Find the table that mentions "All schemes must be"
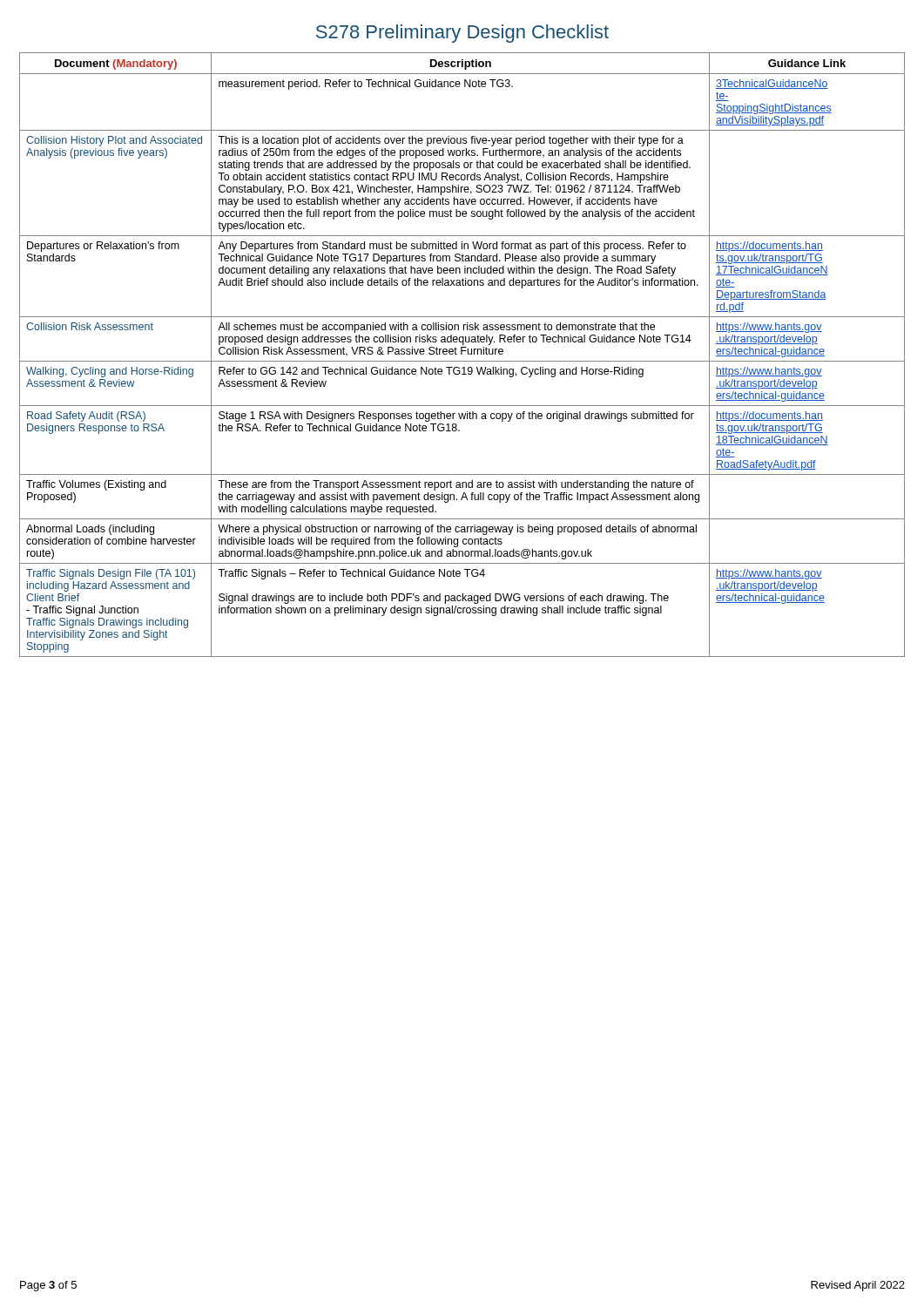The image size is (924, 1307). point(462,355)
